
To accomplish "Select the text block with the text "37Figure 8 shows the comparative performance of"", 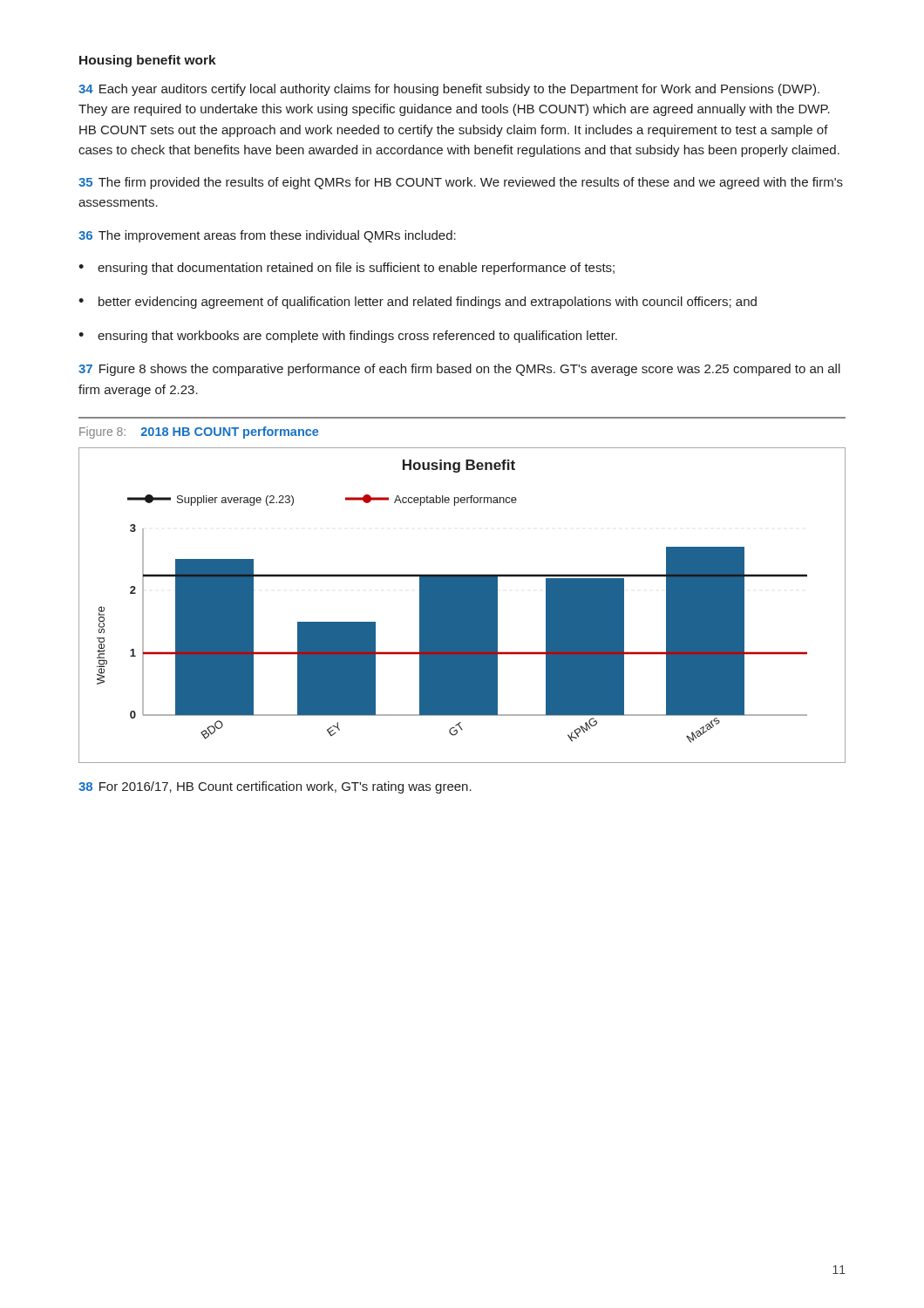I will click(x=460, y=379).
